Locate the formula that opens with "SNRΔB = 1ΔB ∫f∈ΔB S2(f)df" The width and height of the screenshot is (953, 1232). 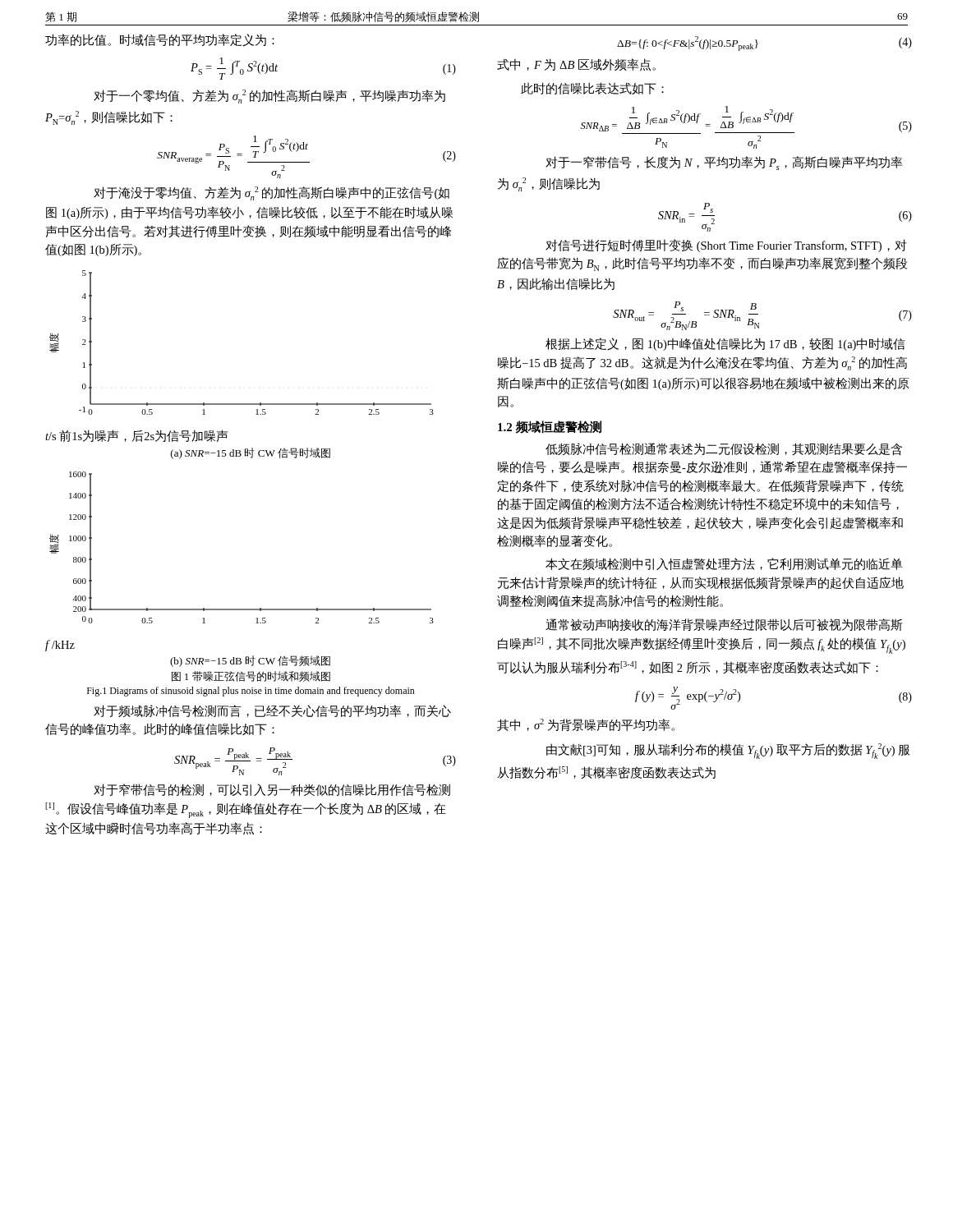tap(705, 127)
